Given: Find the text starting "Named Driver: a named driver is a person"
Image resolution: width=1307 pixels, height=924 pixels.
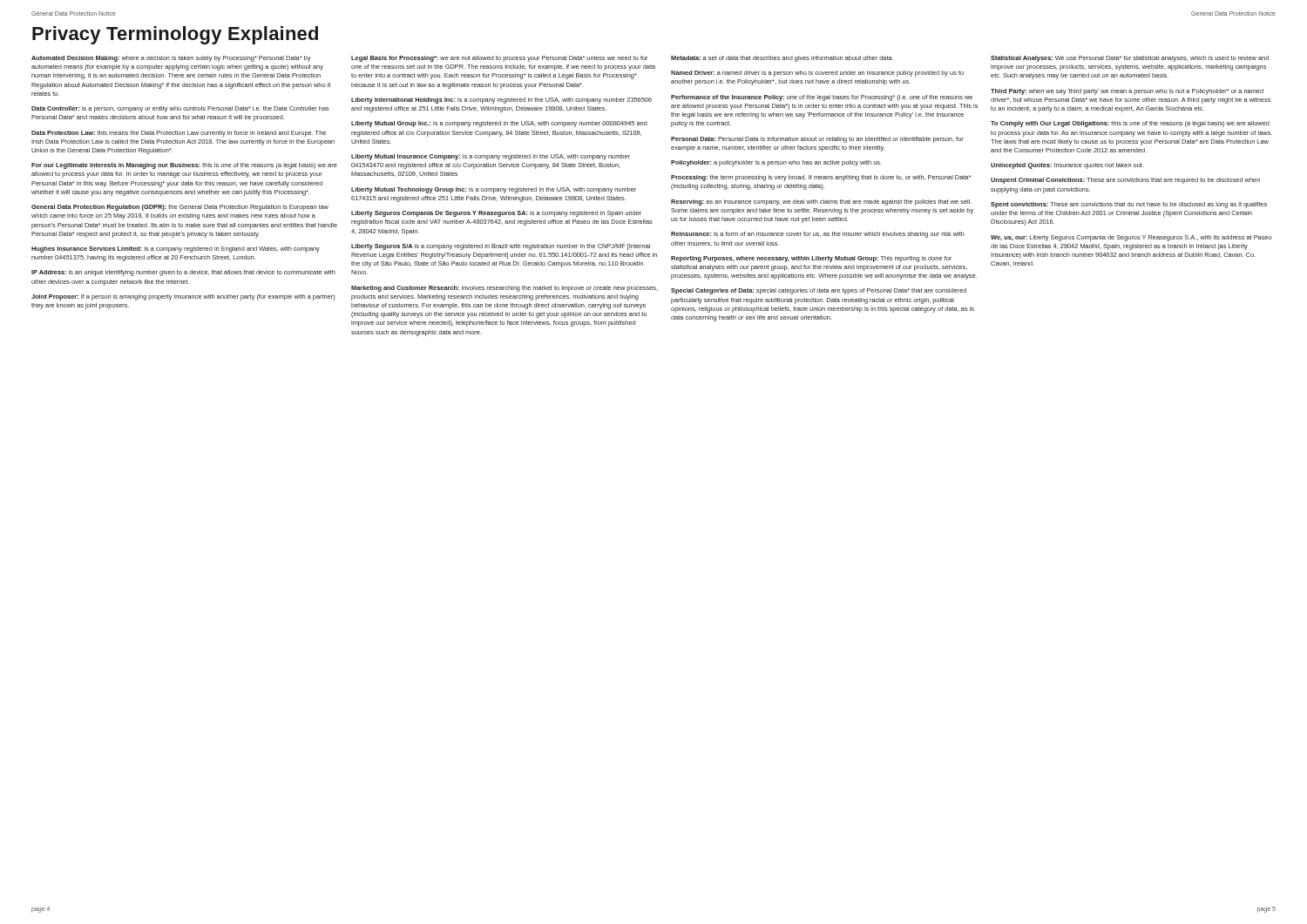Looking at the screenshot, I should point(825,78).
